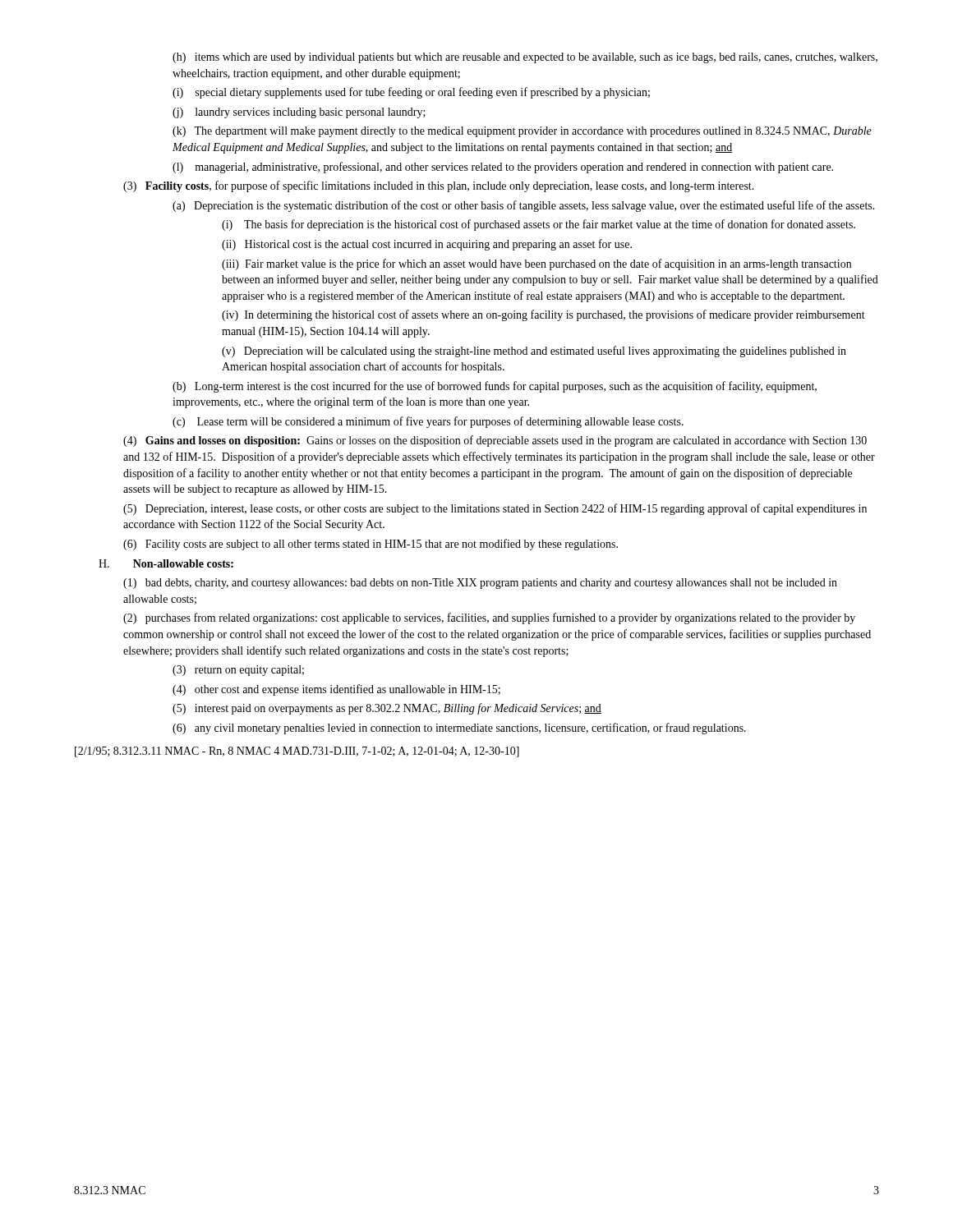Find "H. Non-allowable costs:" on this page
Image resolution: width=953 pixels, height=1232 pixels.
pos(166,563)
